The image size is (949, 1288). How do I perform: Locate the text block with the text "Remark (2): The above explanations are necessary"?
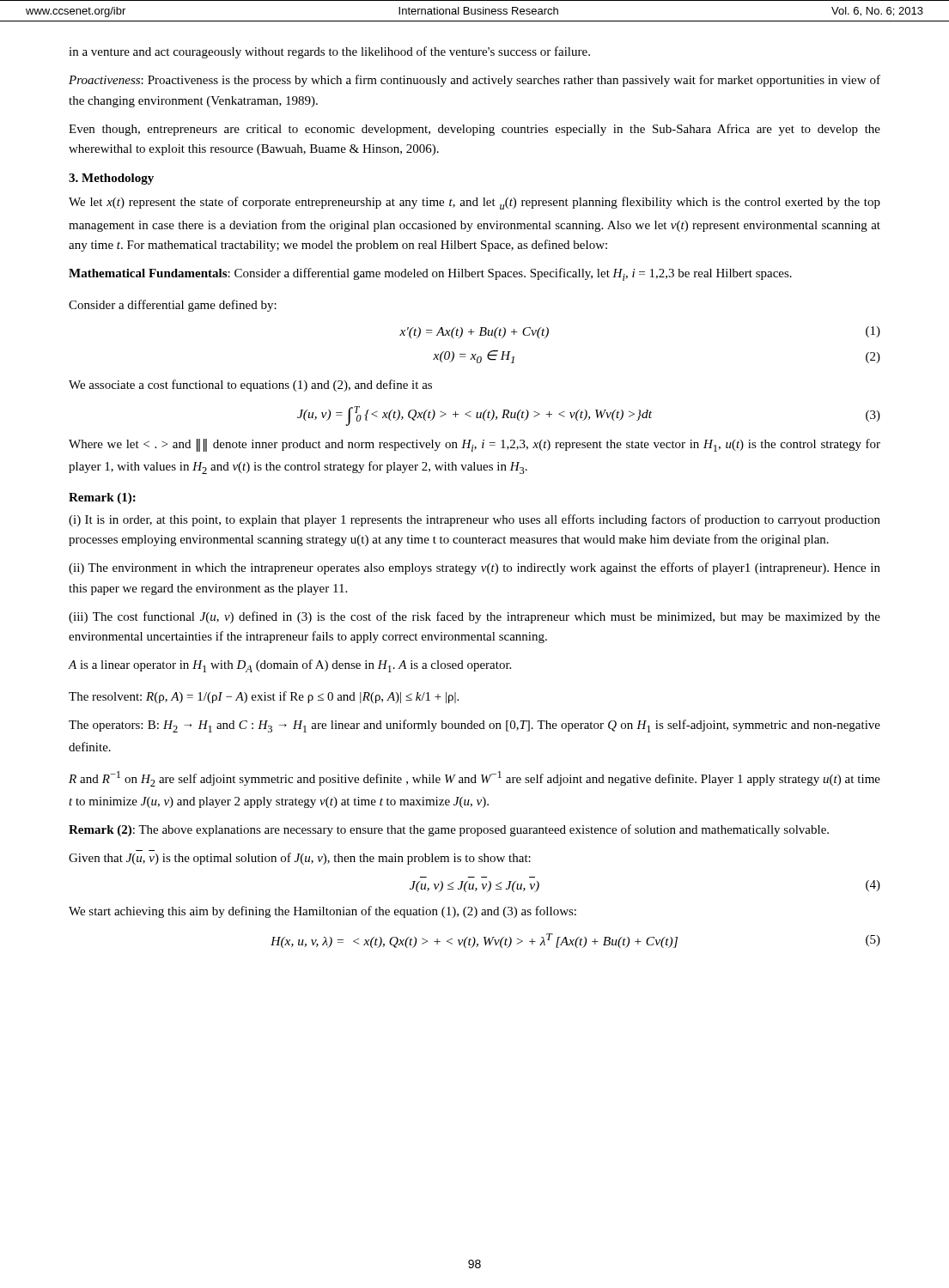click(x=474, y=830)
